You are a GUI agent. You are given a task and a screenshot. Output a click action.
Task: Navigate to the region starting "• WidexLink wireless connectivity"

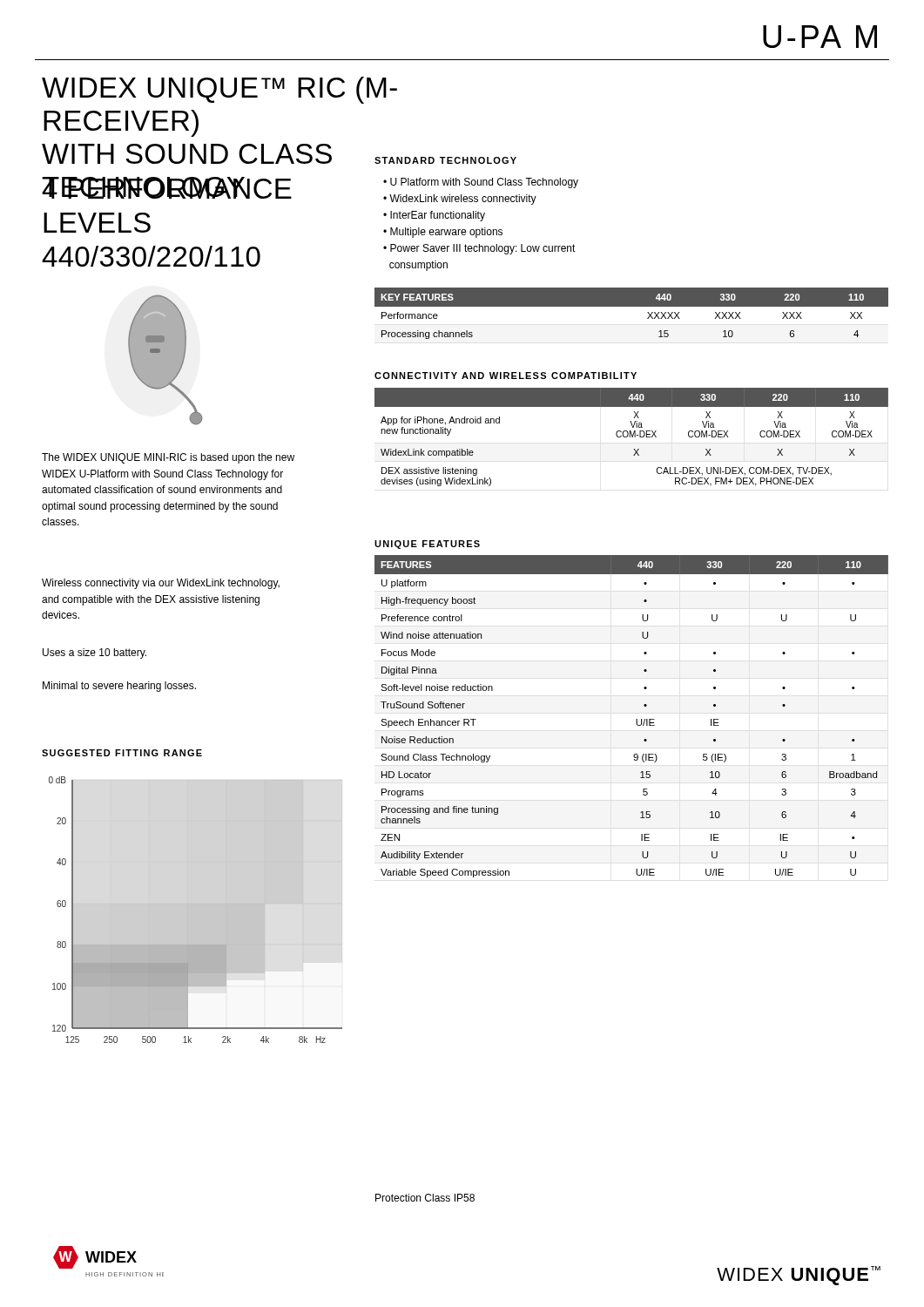[x=460, y=199]
